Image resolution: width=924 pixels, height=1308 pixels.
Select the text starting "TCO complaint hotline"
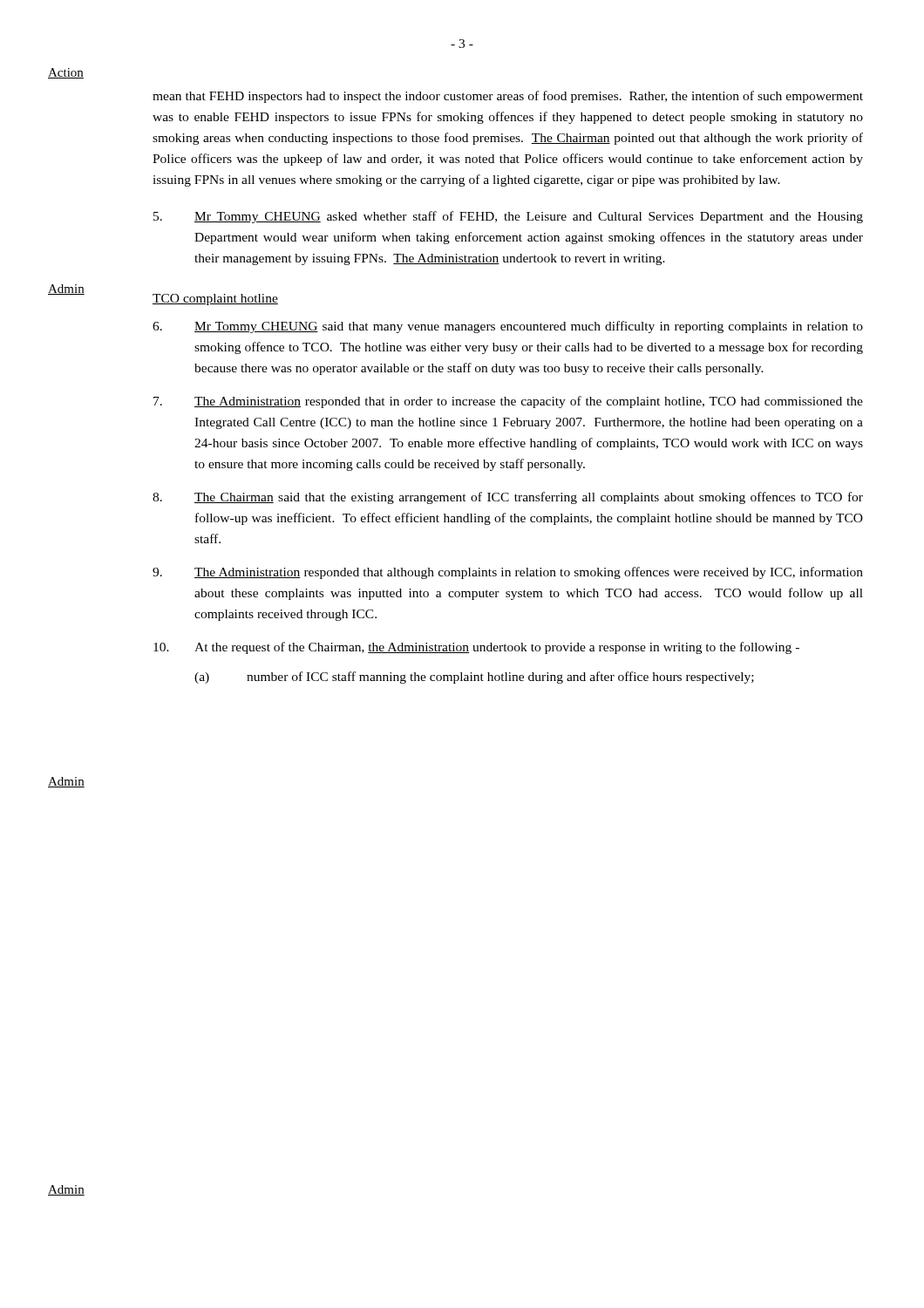[215, 298]
